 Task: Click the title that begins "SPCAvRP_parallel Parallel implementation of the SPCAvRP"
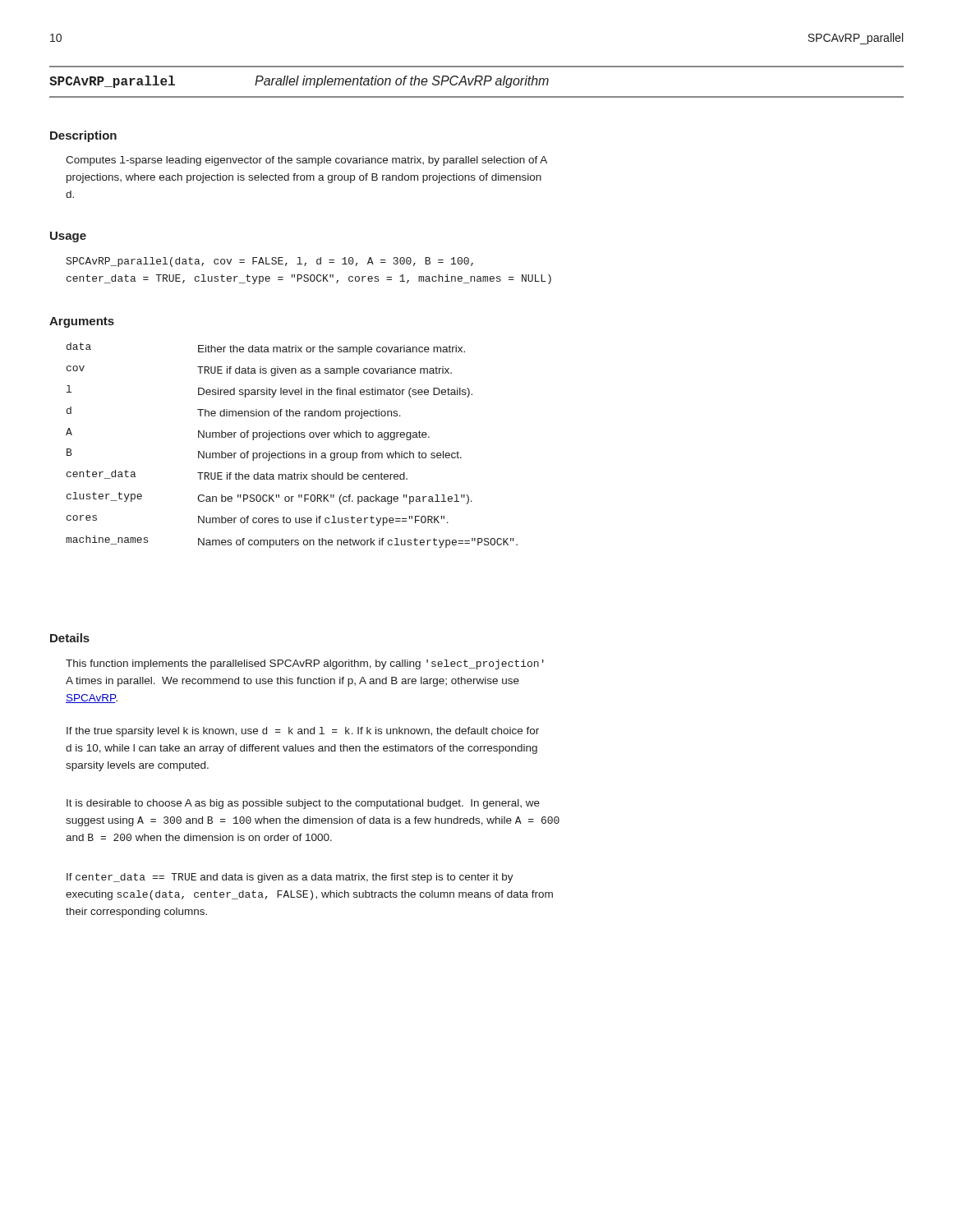pos(299,82)
